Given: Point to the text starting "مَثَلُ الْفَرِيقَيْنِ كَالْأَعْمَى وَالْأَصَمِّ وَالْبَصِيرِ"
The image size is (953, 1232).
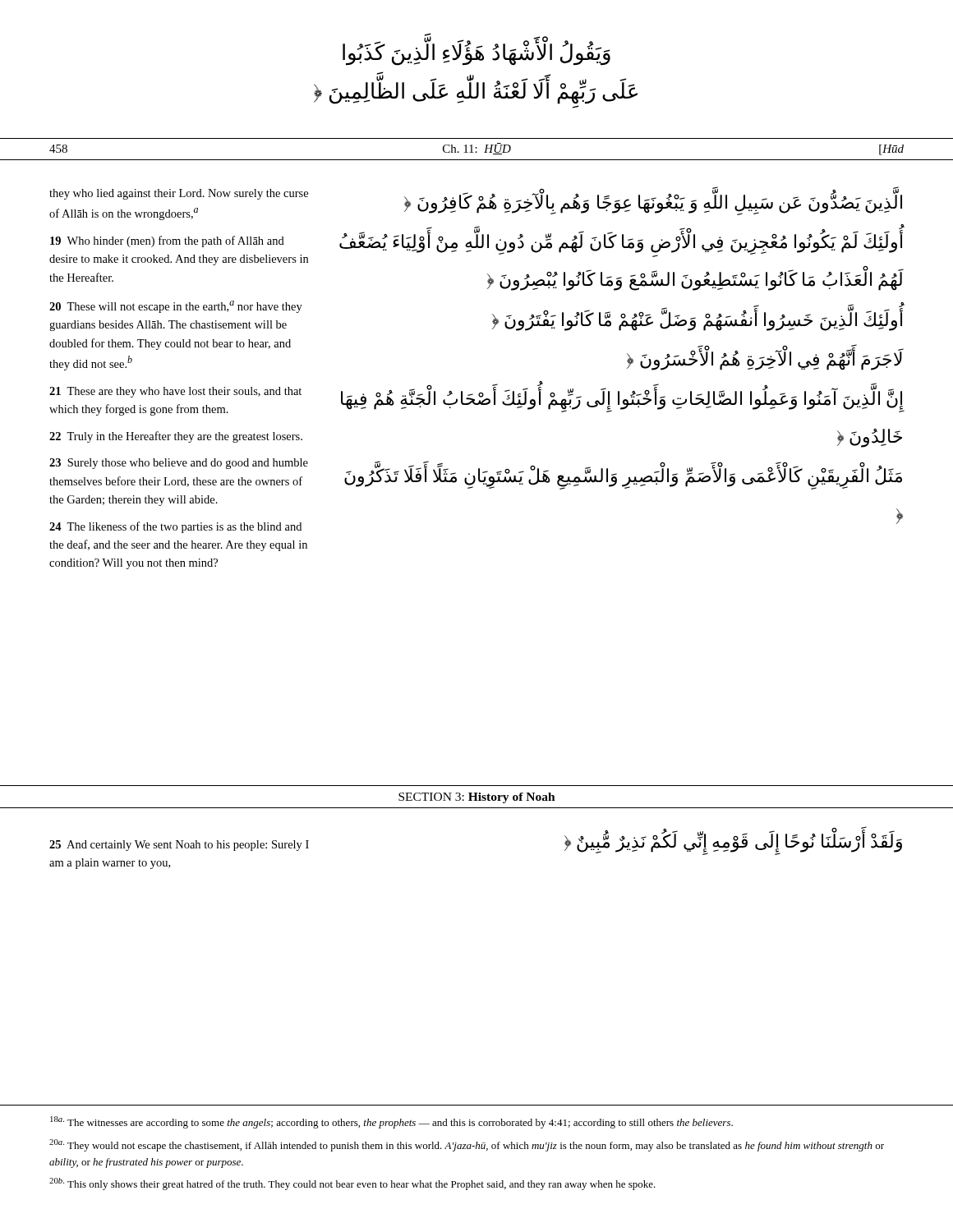Looking at the screenshot, I should click(624, 495).
